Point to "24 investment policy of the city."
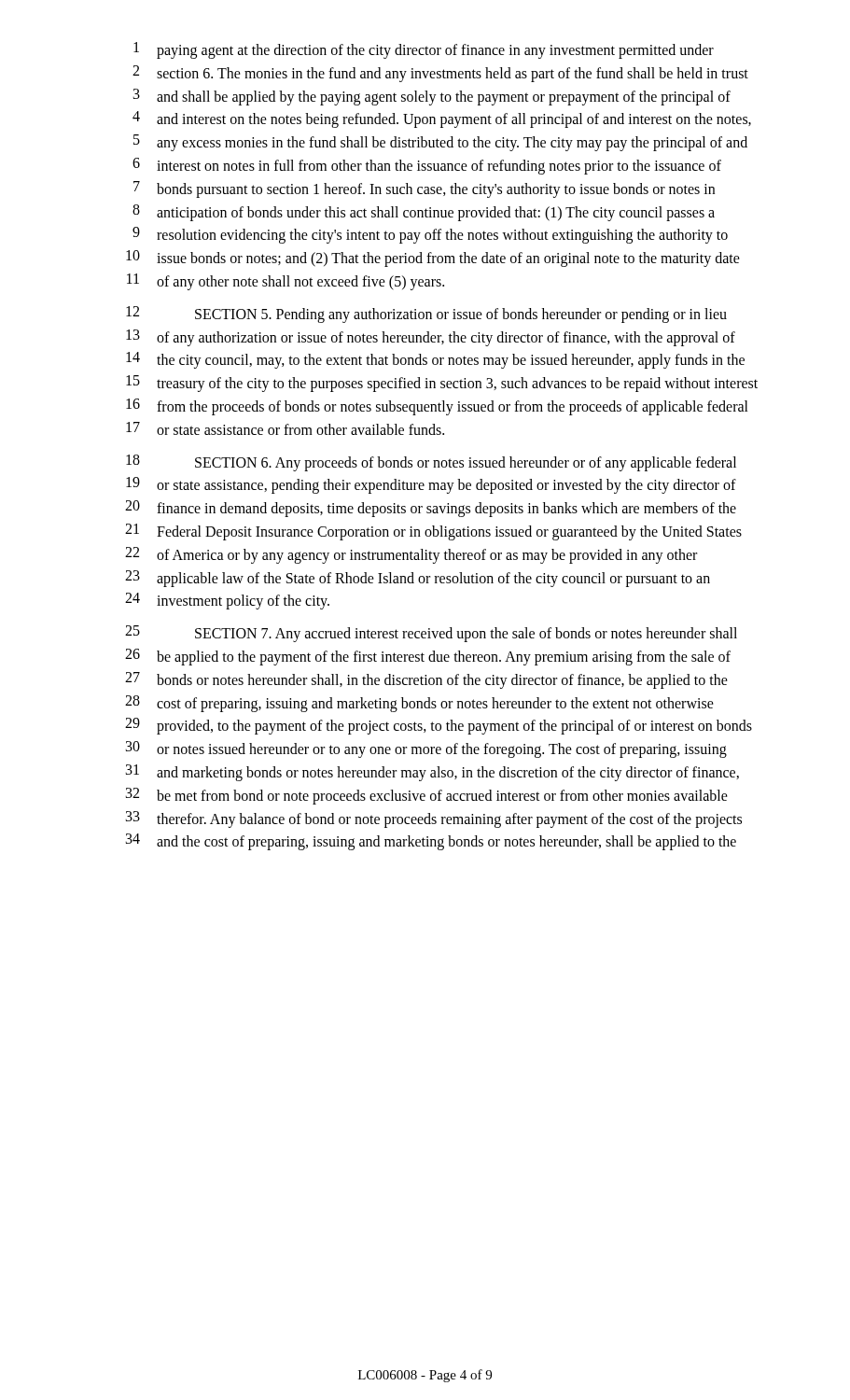The image size is (850, 1400). [227, 601]
